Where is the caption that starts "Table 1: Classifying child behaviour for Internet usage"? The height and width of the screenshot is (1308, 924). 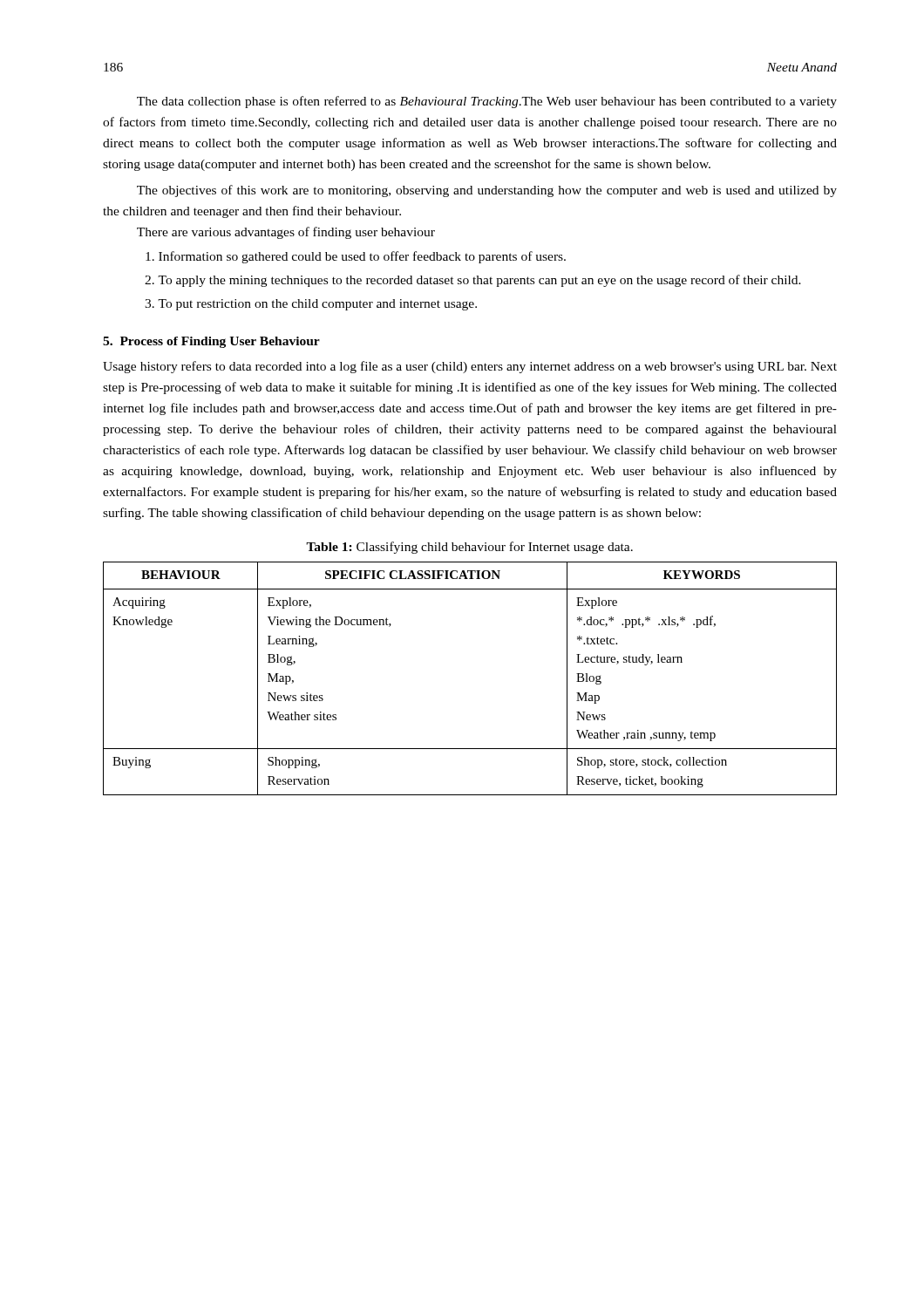point(470,547)
